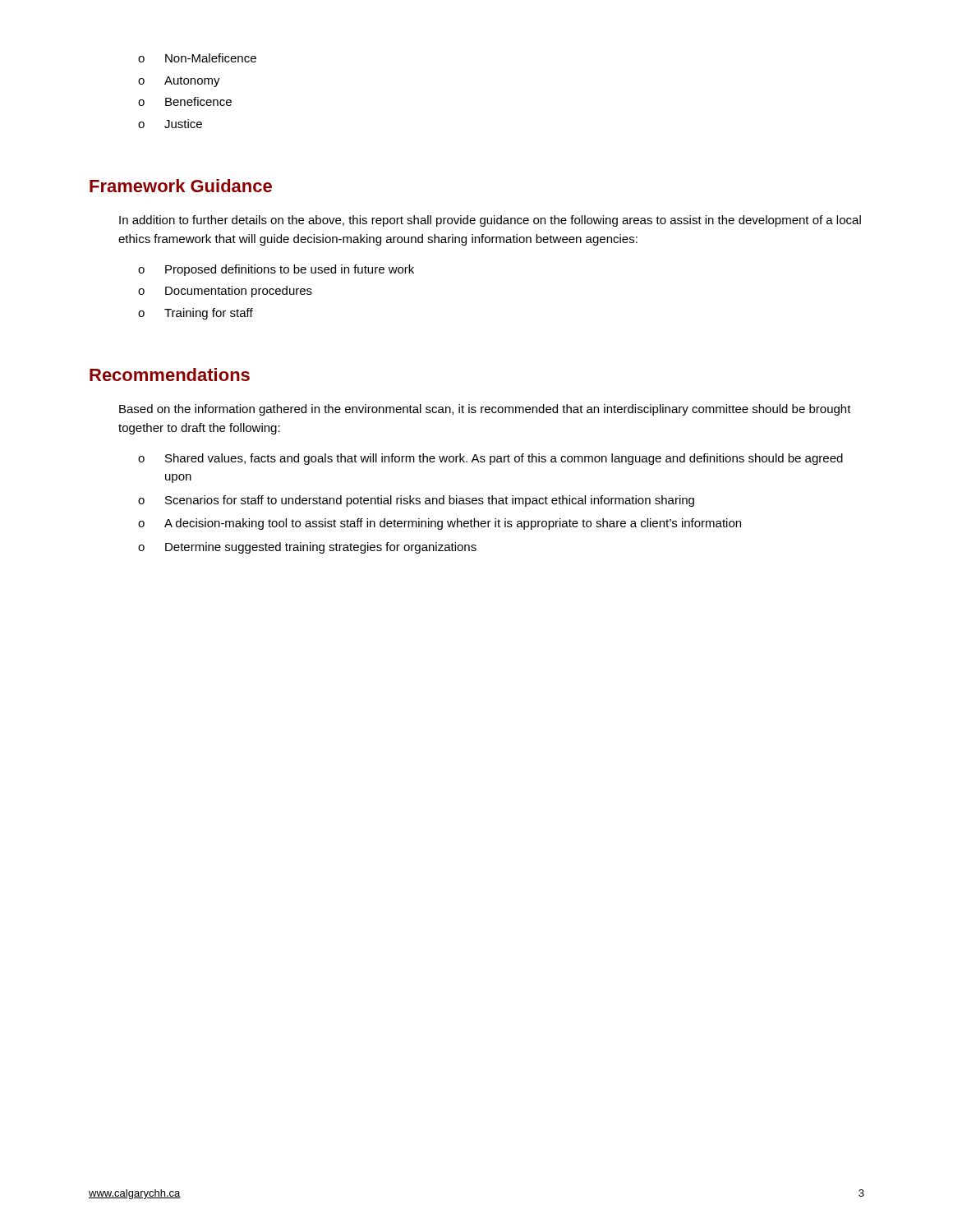Find "Framework Guidance" on this page
953x1232 pixels.
(181, 186)
